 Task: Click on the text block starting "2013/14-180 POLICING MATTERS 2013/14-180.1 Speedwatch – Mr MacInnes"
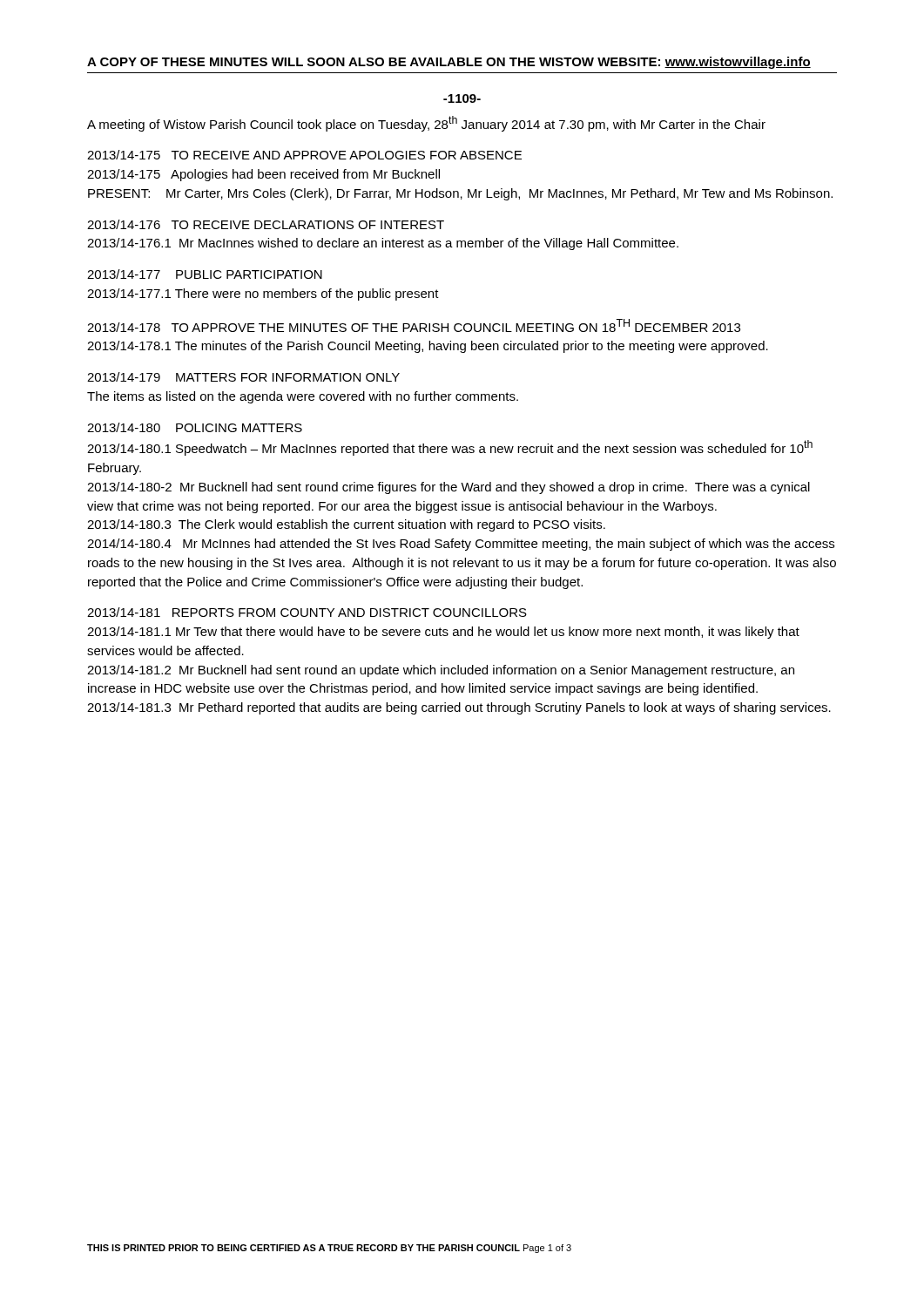(x=462, y=504)
